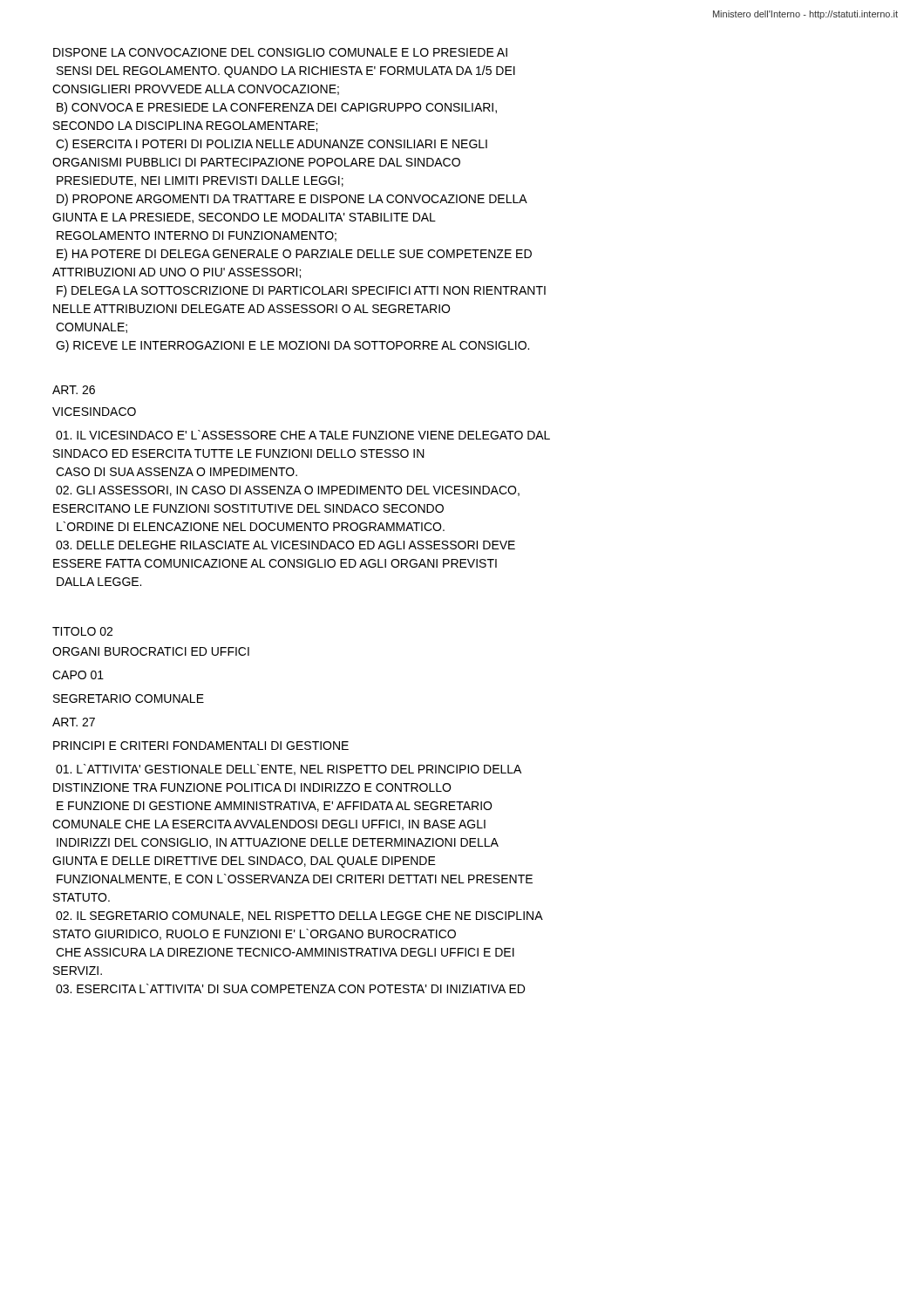Click on the region starting "ORGANI BUROCRATICI ED"

point(151,651)
